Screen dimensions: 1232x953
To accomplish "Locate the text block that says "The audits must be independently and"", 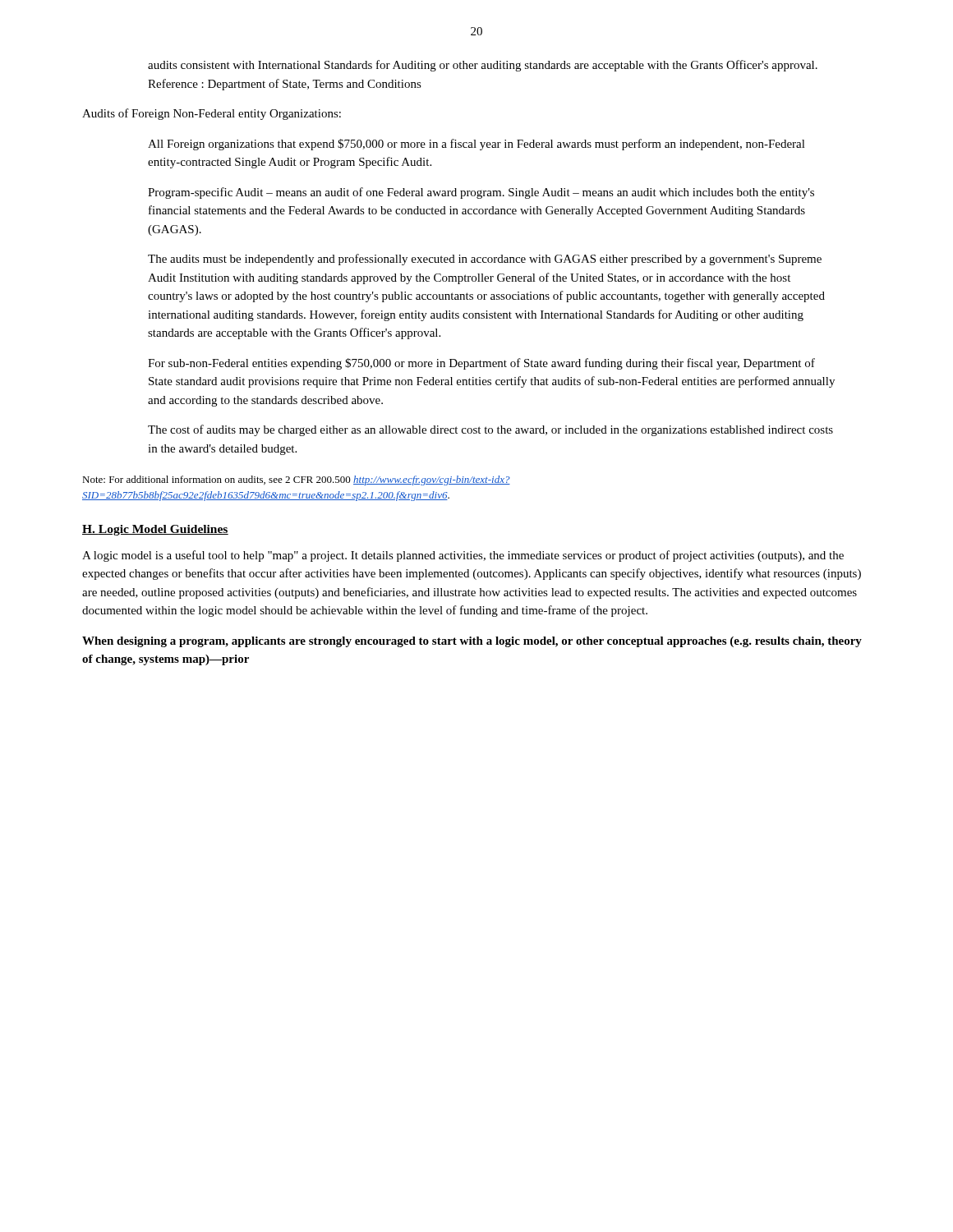I will tap(486, 296).
